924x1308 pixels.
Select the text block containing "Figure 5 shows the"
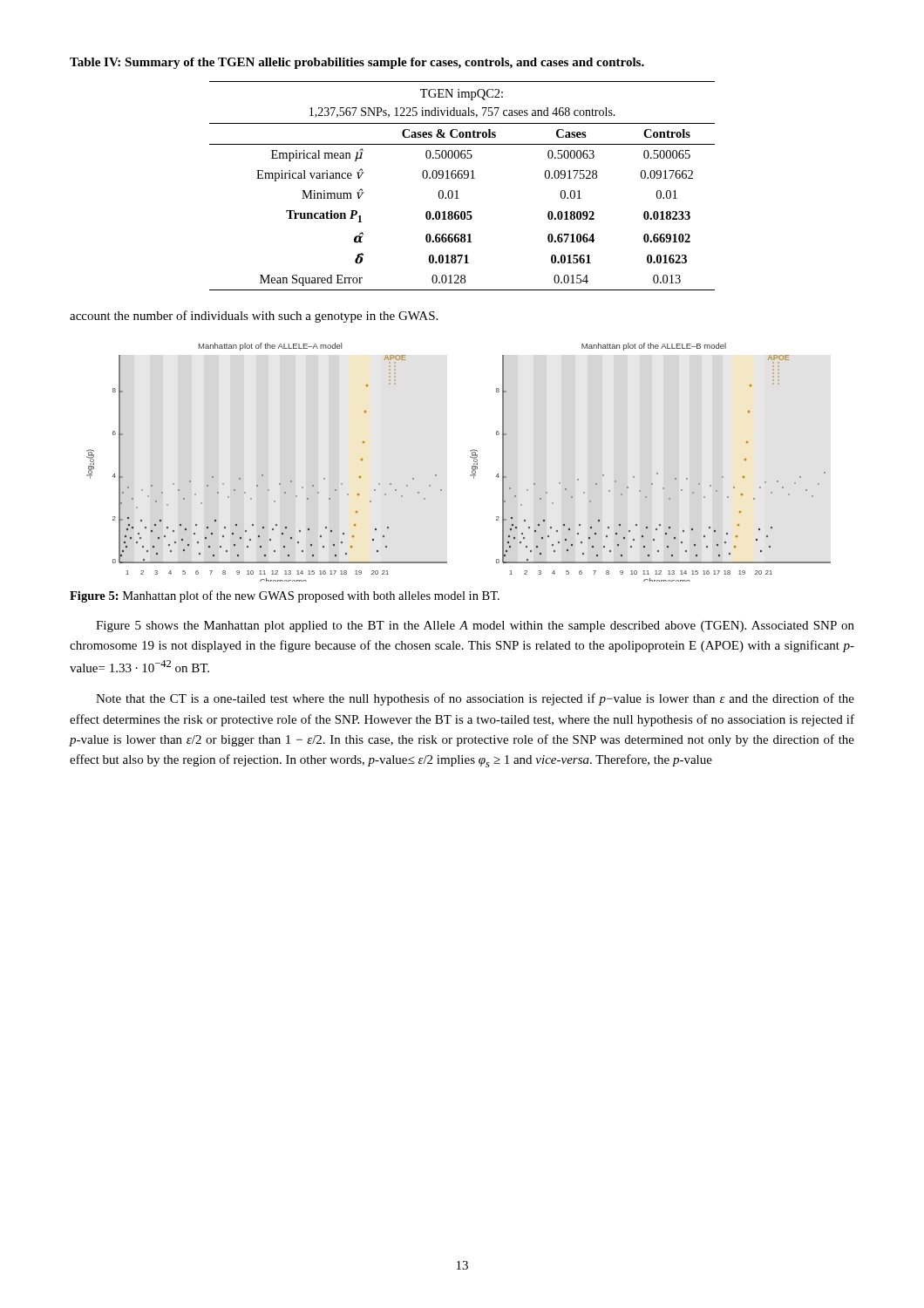pos(462,646)
